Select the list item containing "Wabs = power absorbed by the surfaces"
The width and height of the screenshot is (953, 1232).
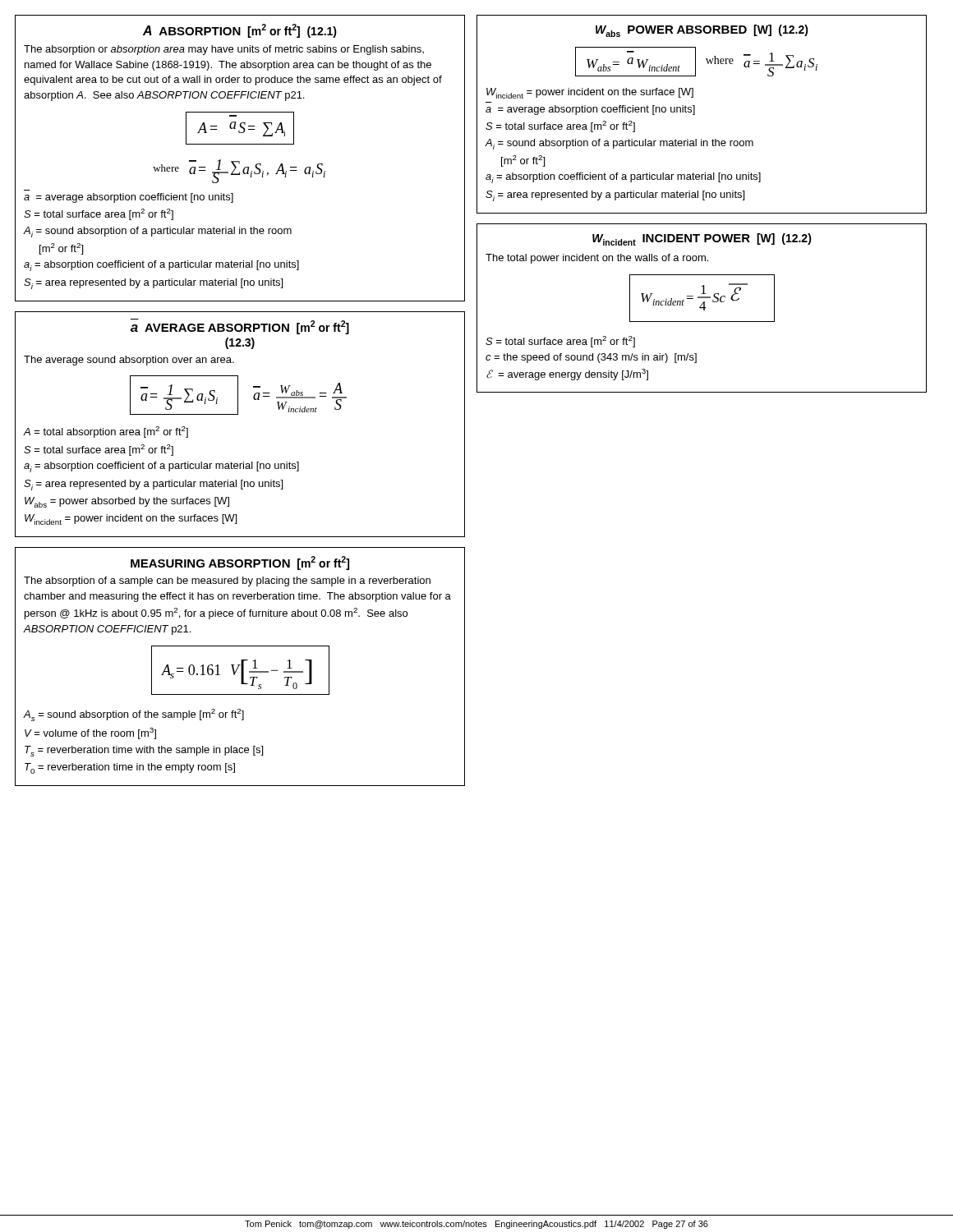(x=127, y=502)
